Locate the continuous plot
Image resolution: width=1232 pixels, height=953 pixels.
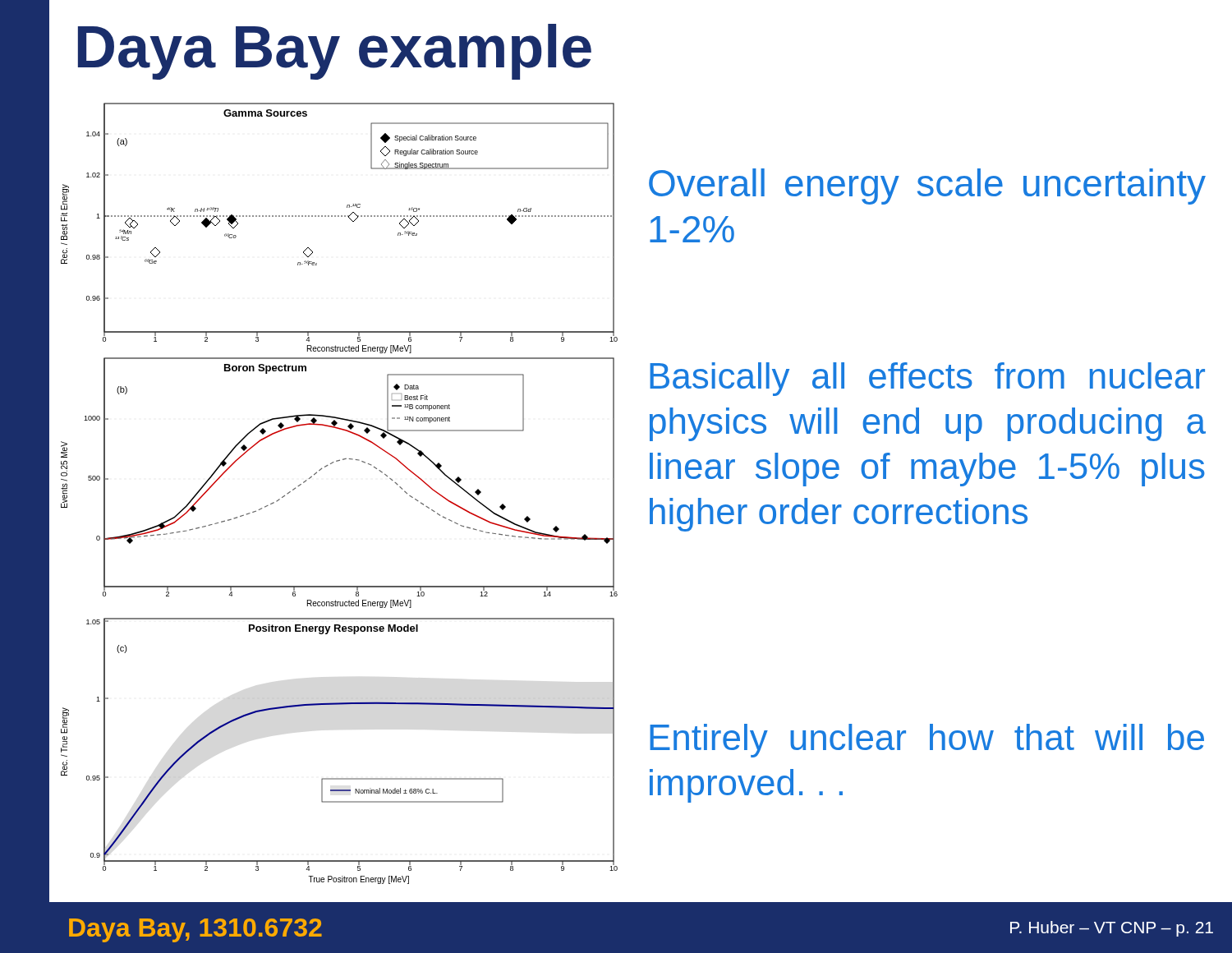(x=342, y=495)
